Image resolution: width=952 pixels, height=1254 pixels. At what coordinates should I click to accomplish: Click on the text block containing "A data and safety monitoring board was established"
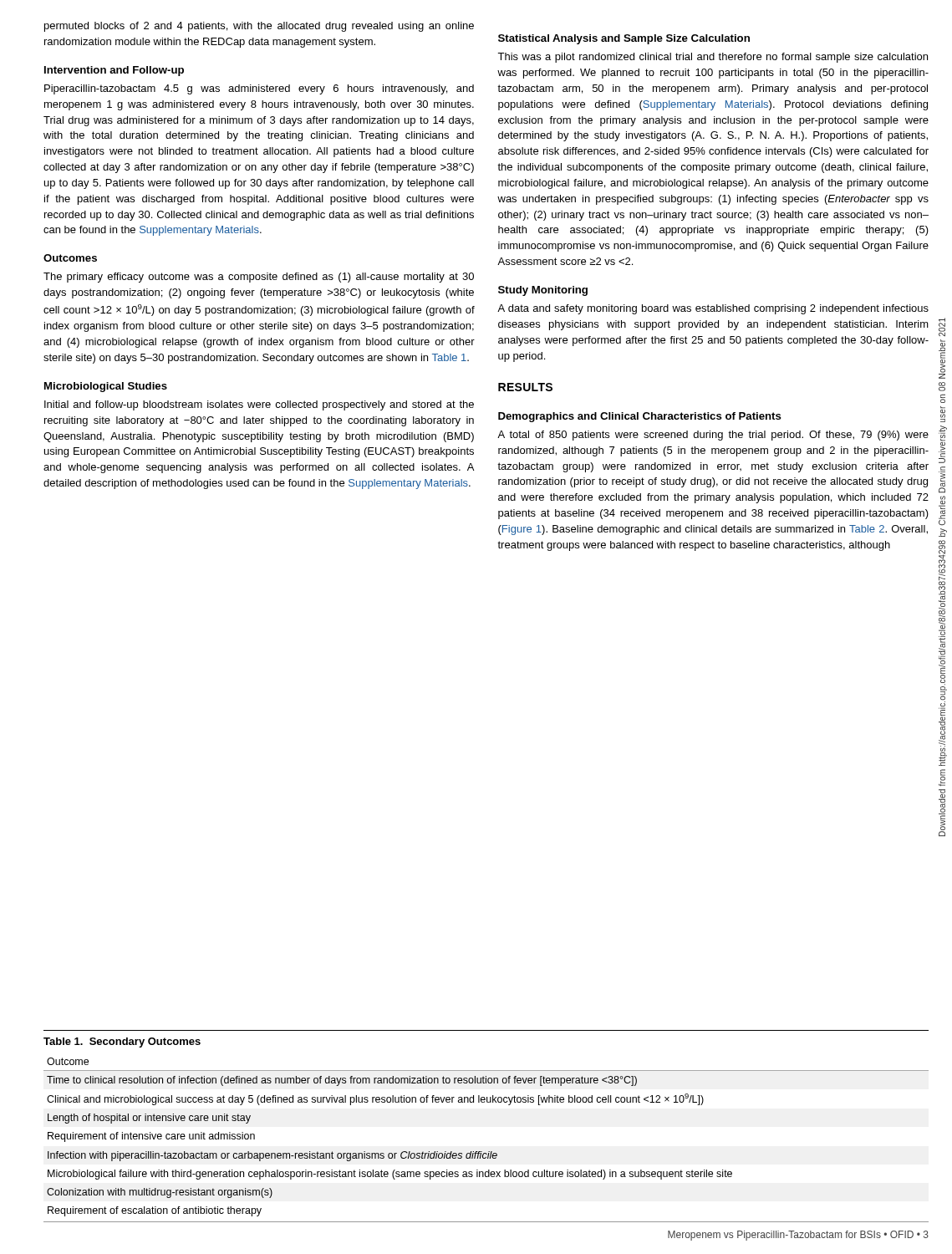pos(713,332)
